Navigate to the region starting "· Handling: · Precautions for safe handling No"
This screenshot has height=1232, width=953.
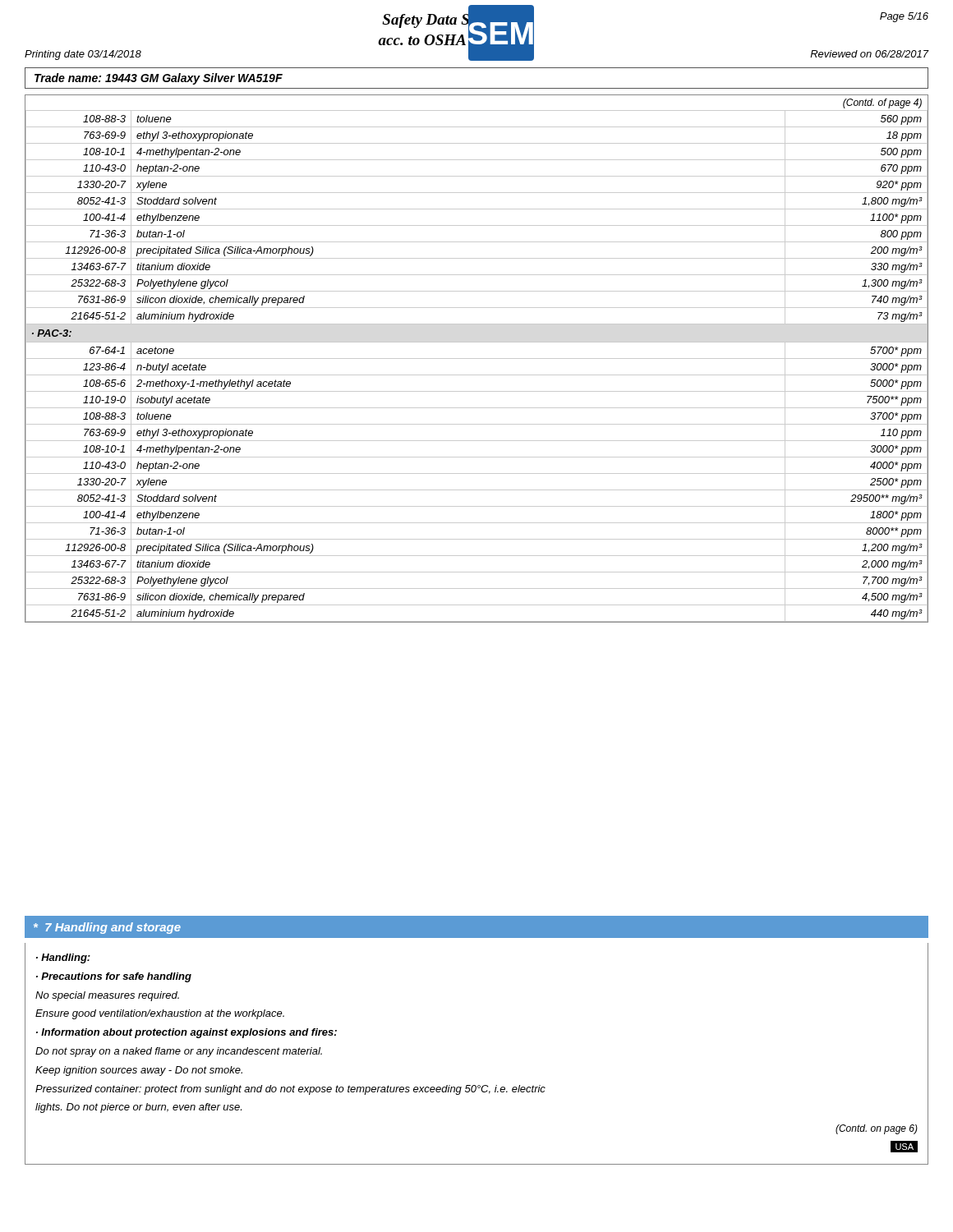tap(63, 958)
